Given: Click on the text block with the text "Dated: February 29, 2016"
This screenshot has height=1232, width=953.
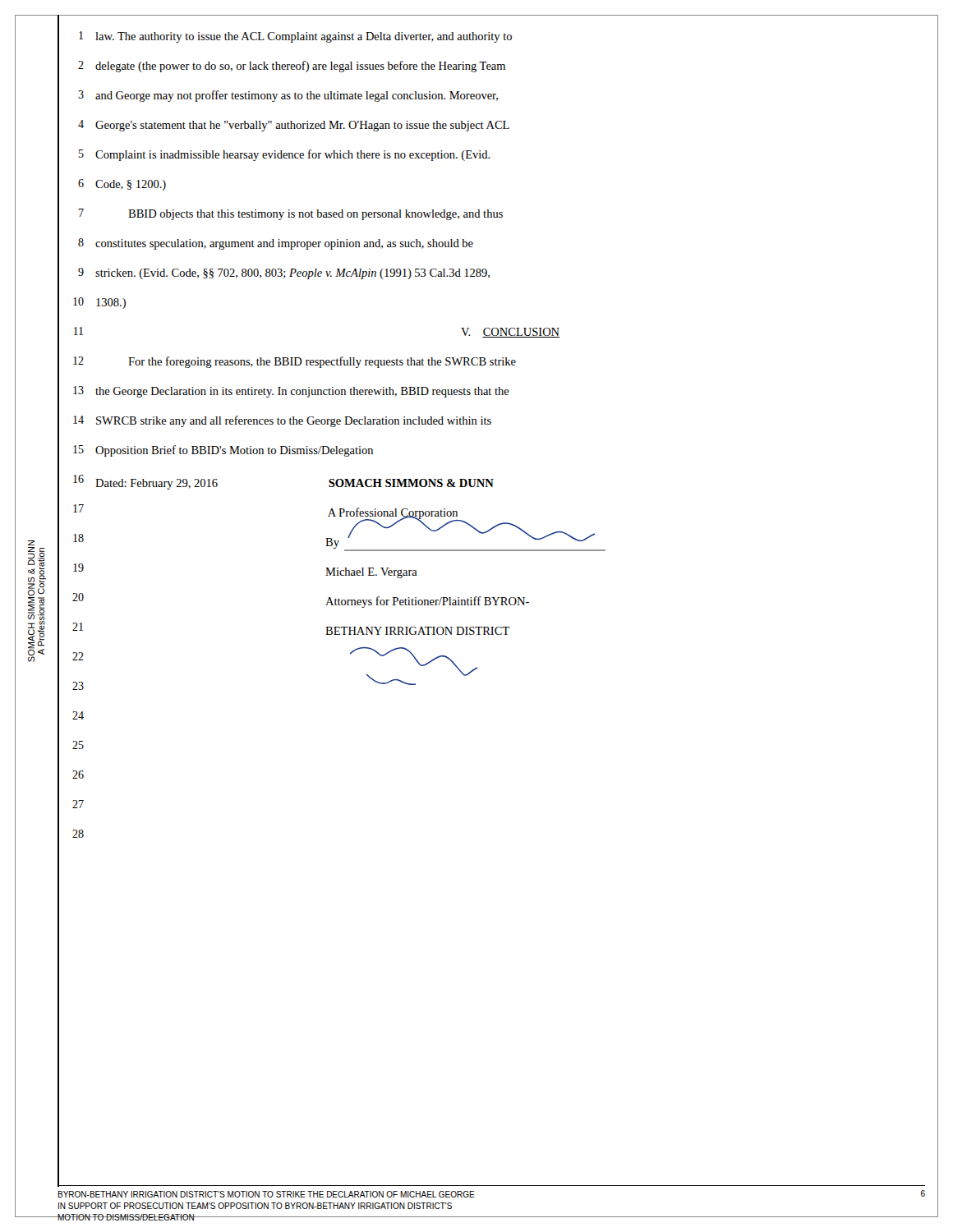Looking at the screenshot, I should tap(152, 484).
